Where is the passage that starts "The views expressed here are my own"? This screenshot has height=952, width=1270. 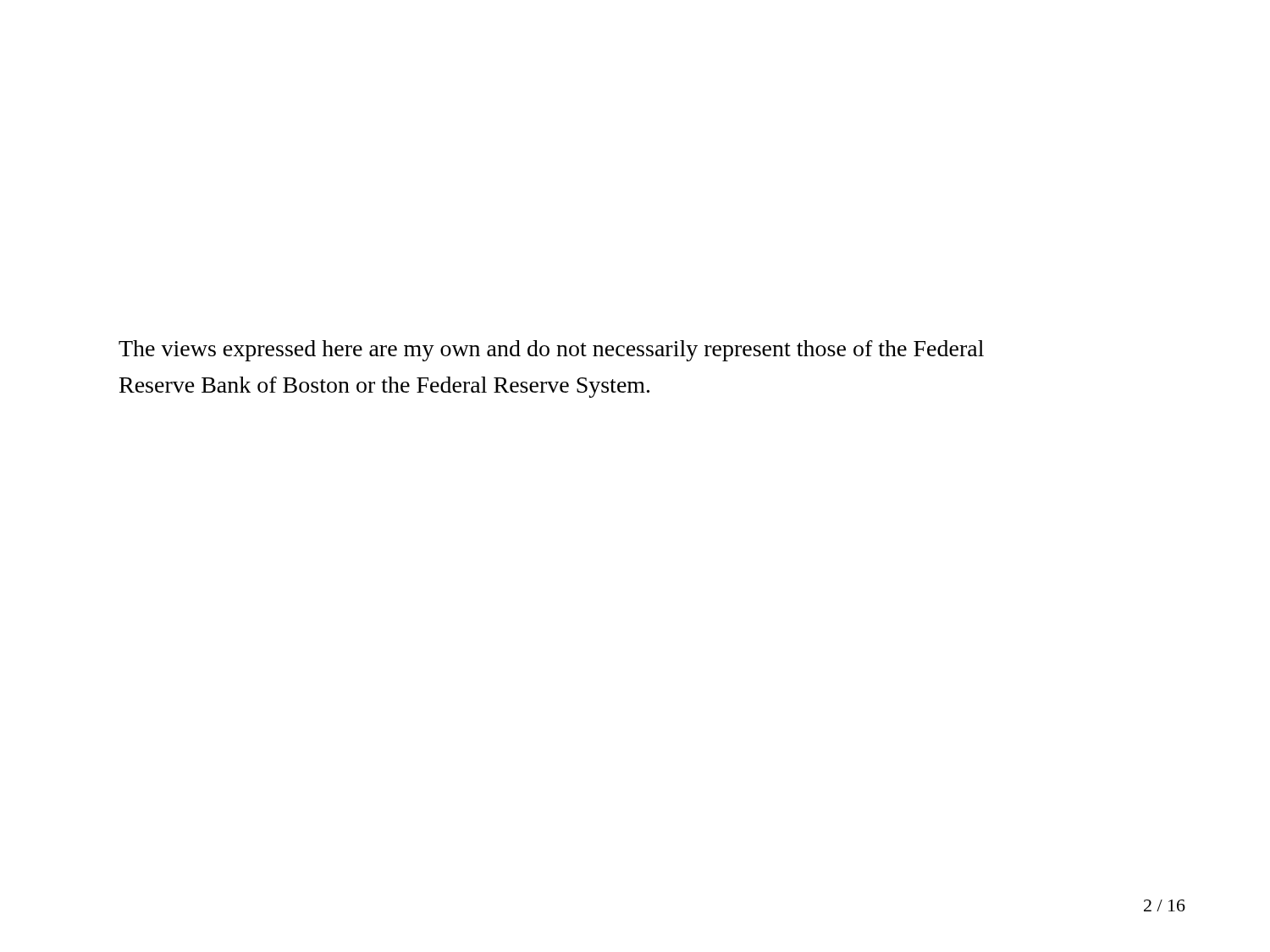pos(551,367)
